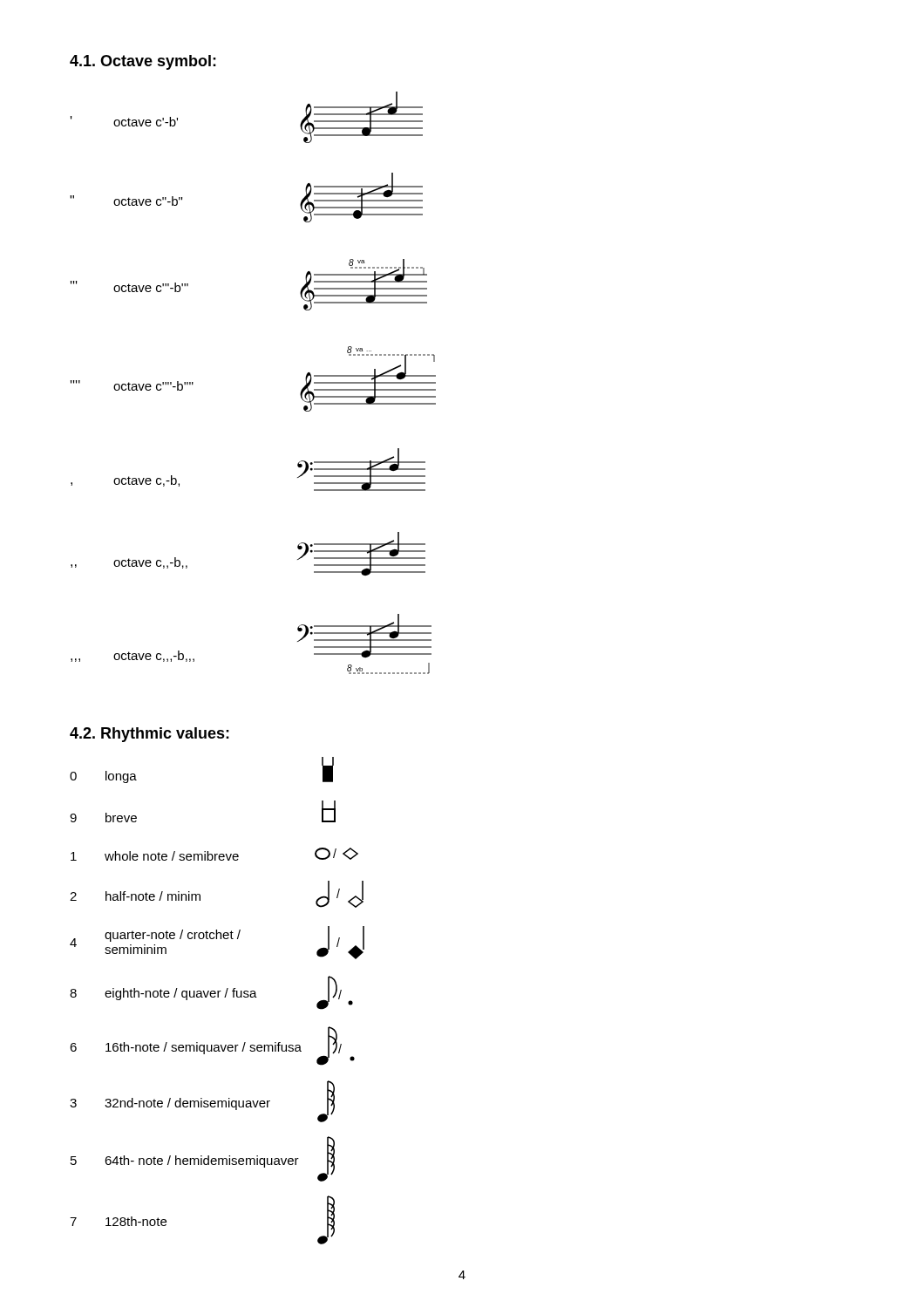Click where it says "4.2. Rhythmic values:"
924x1308 pixels.
tap(150, 733)
